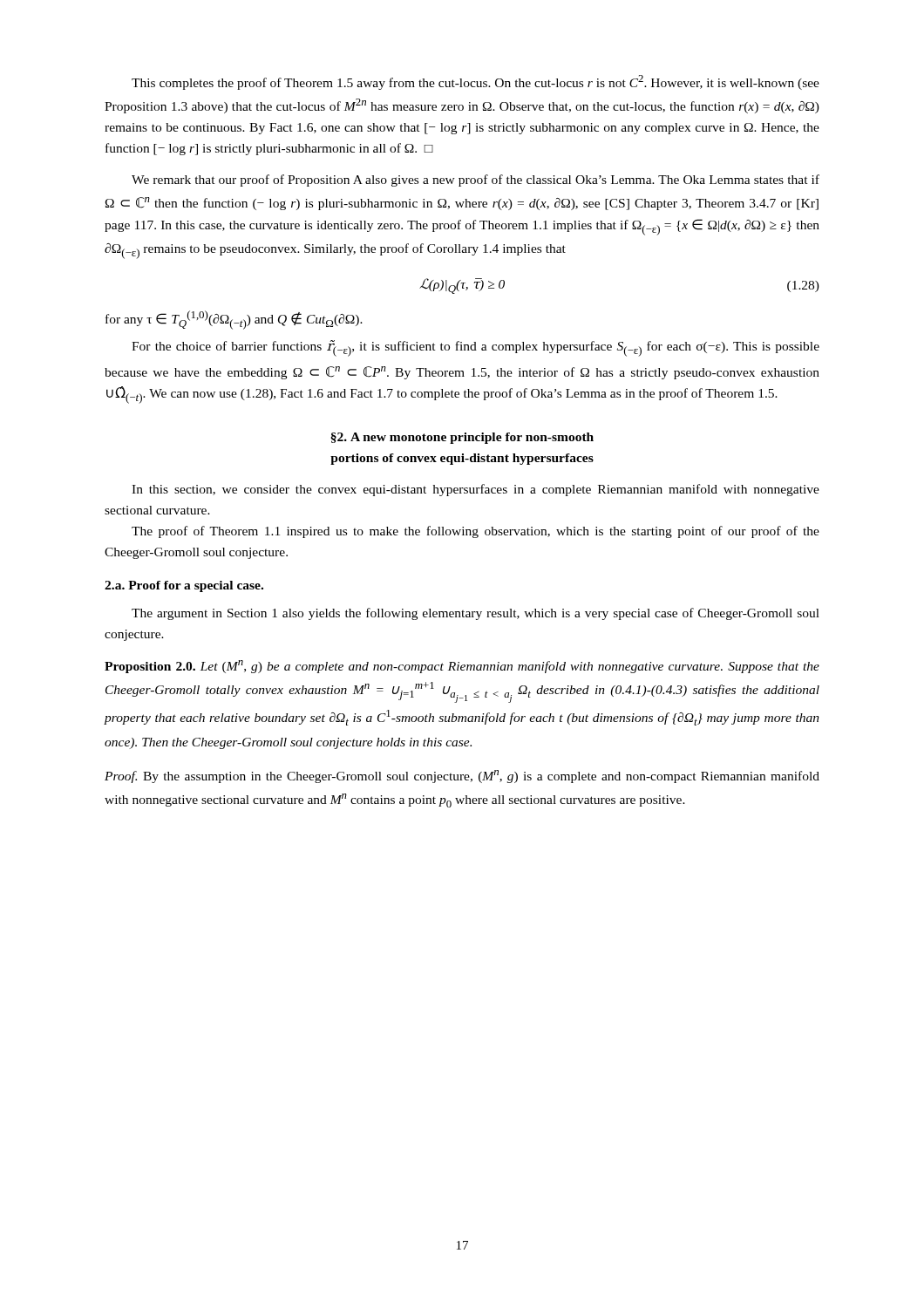Locate the formula
924x1308 pixels.
(619, 285)
